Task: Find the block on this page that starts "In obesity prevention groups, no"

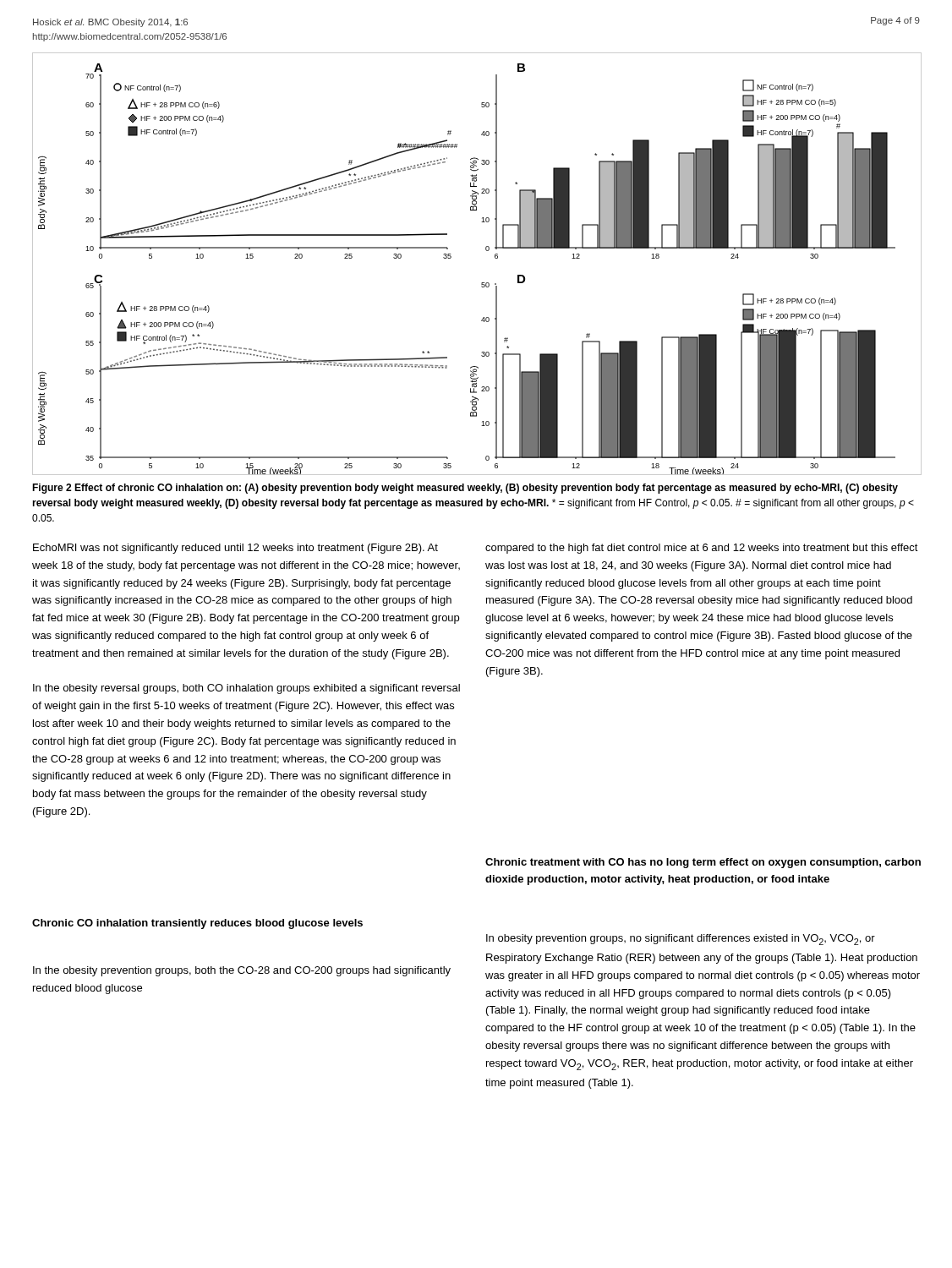Action: tap(703, 1010)
